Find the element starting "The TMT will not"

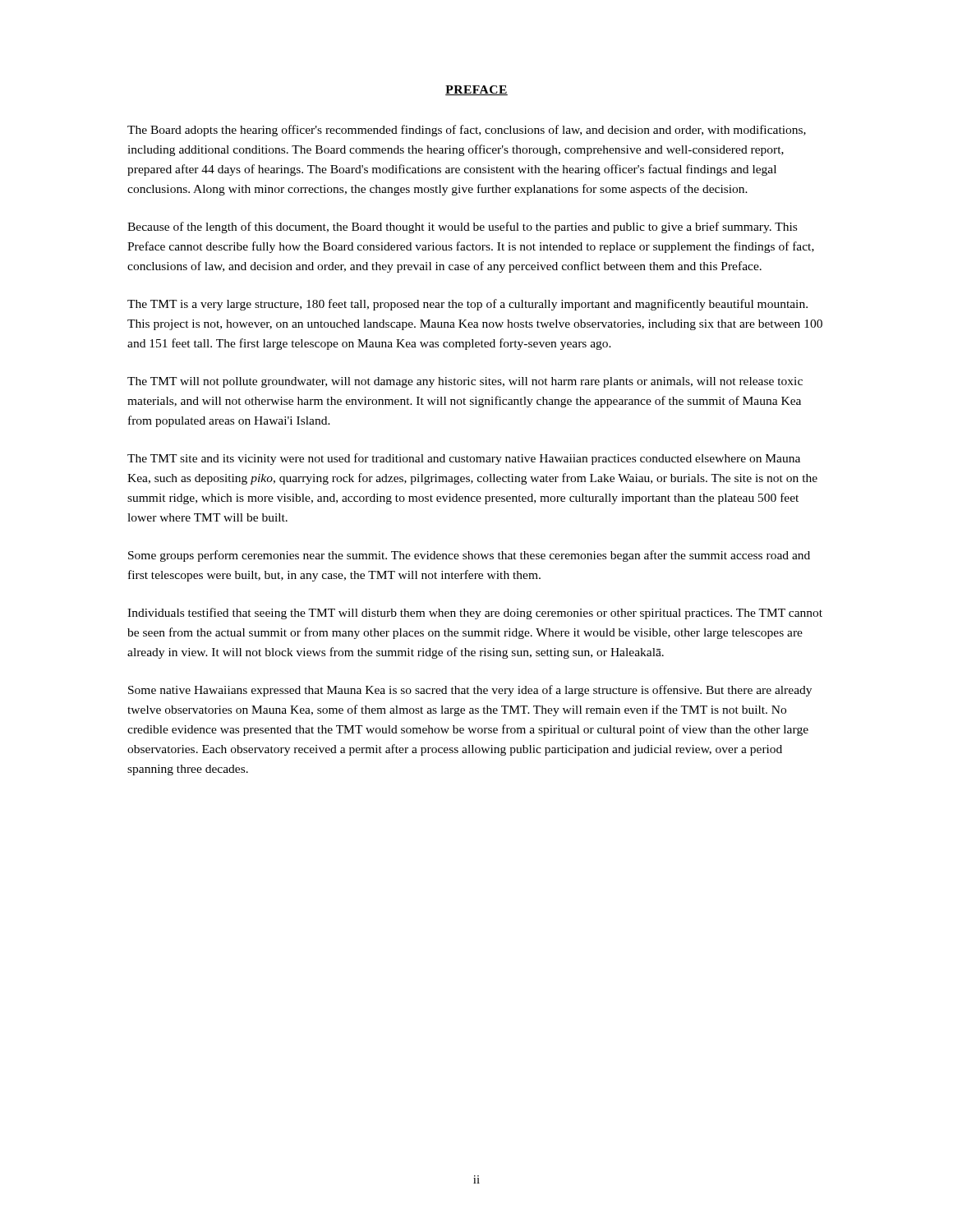465,401
